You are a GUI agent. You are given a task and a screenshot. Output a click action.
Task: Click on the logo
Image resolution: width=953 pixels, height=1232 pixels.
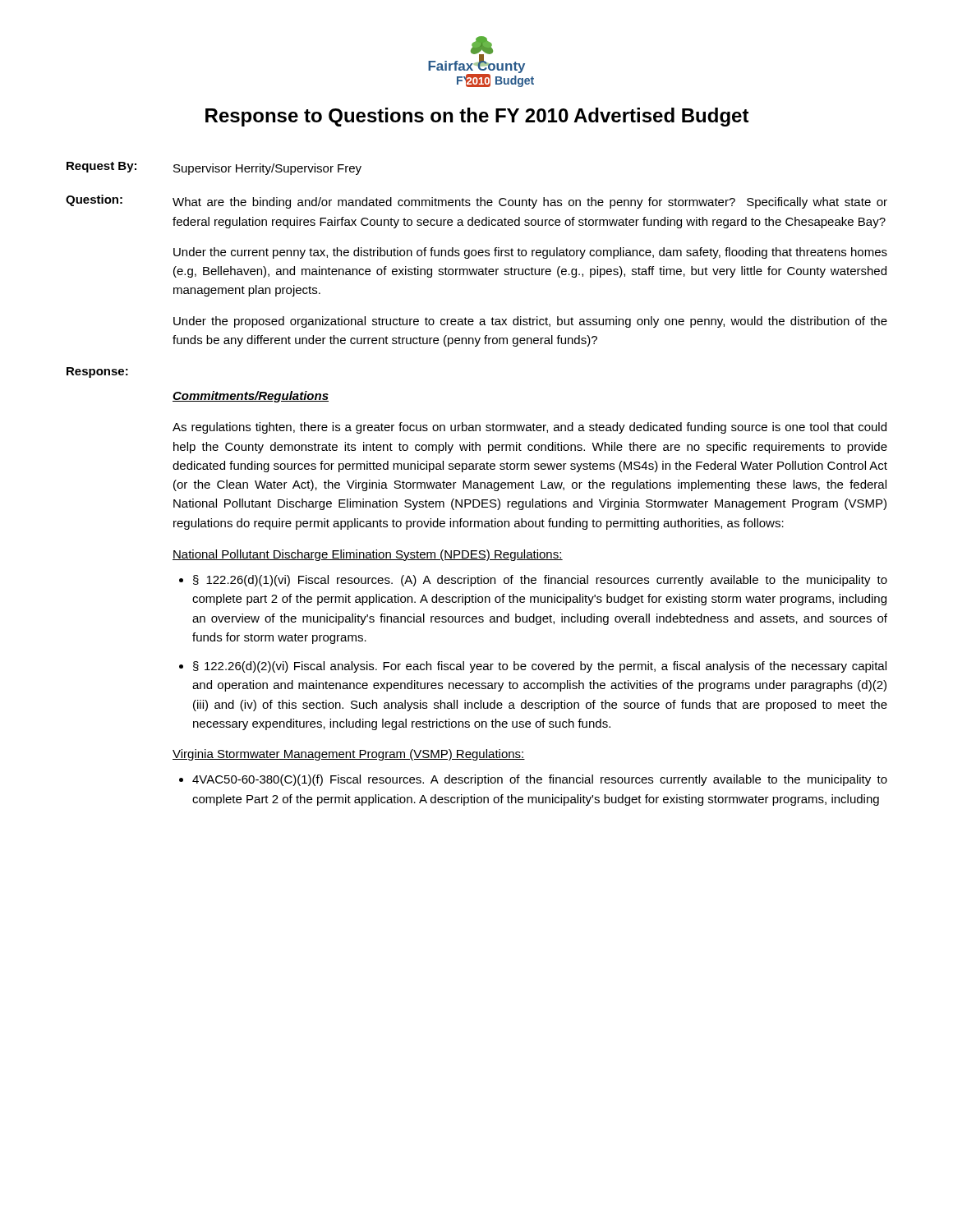point(476,64)
